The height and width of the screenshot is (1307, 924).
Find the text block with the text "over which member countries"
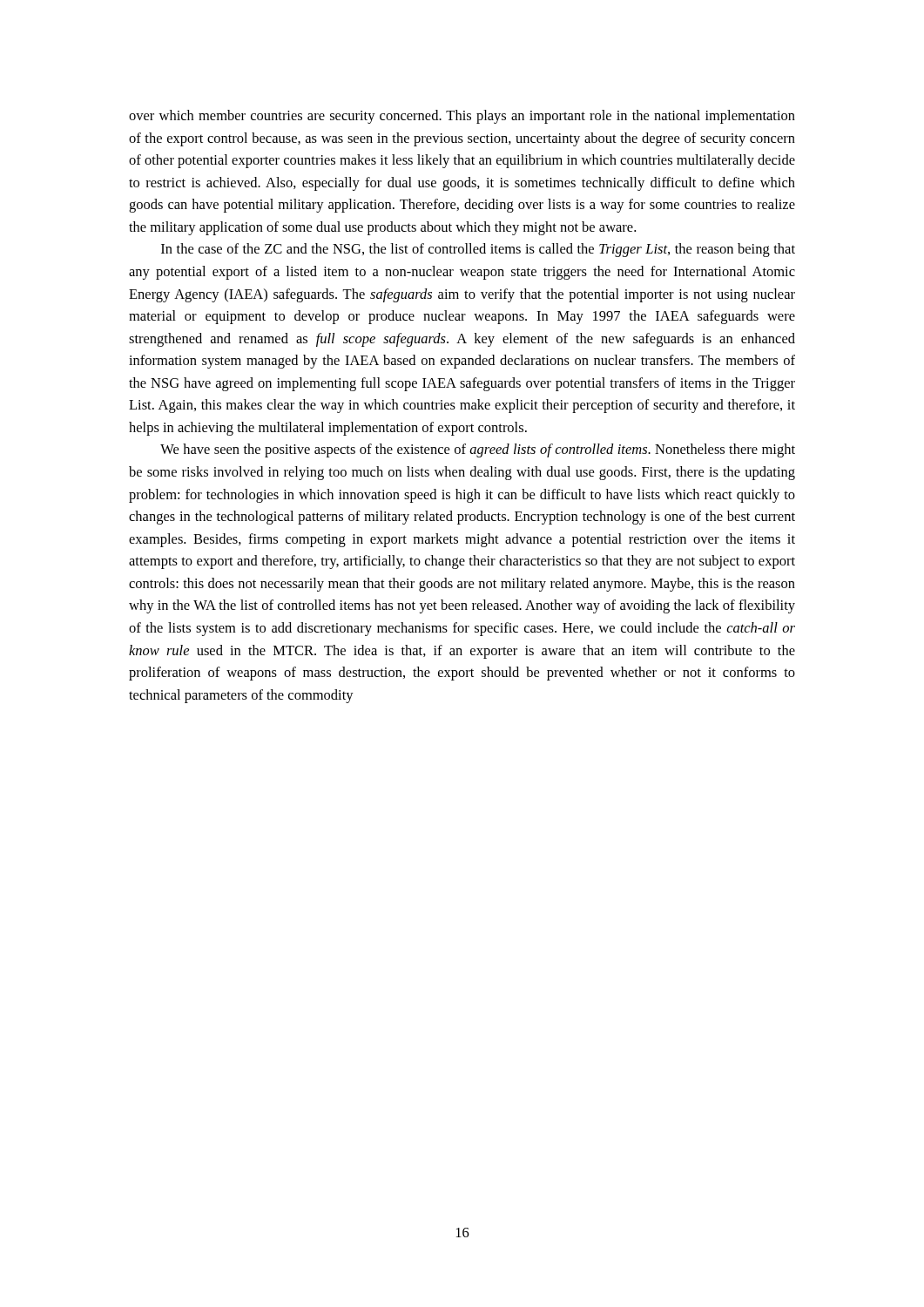[x=462, y=405]
